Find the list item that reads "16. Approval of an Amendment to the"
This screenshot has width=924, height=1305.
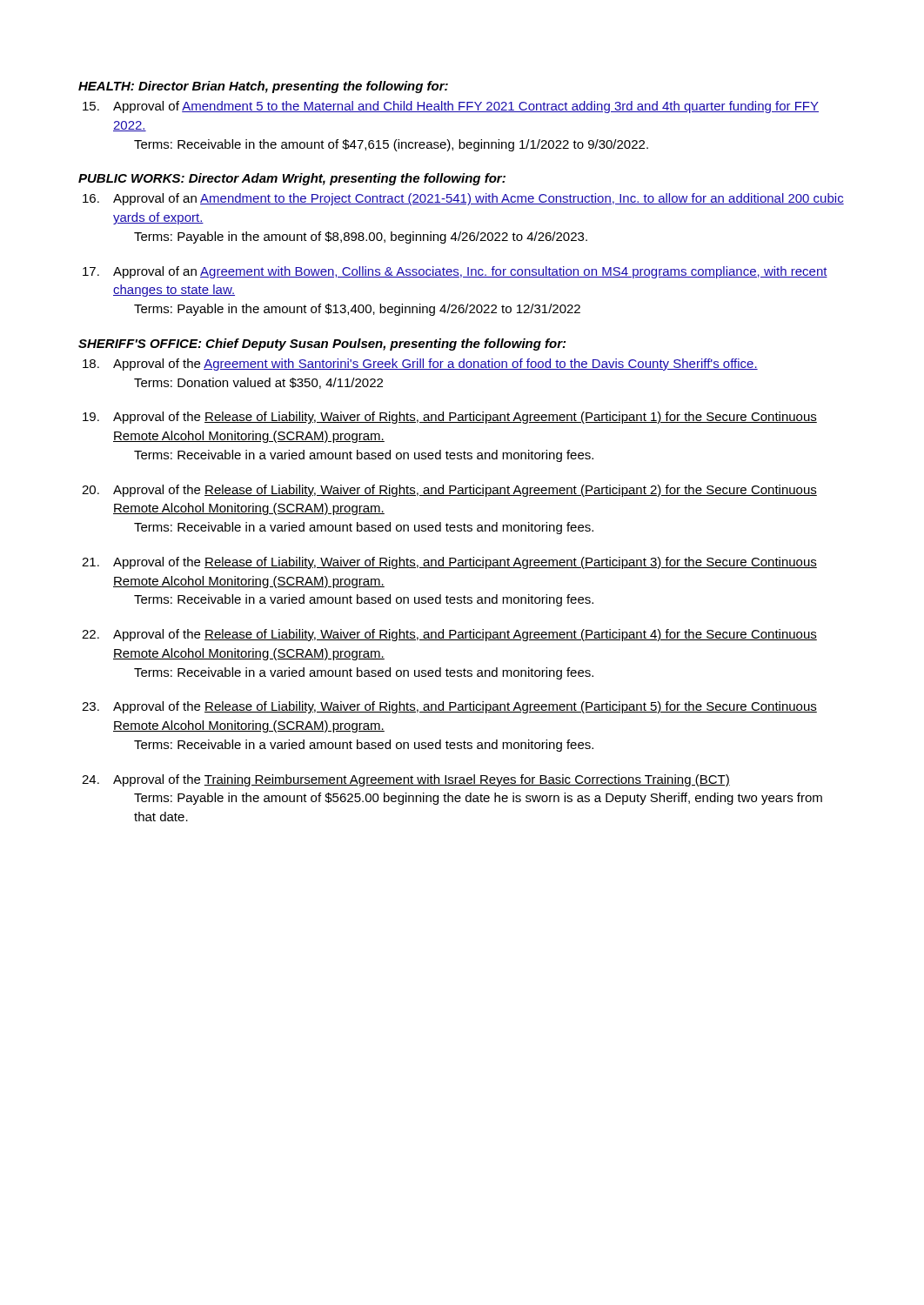click(x=463, y=199)
